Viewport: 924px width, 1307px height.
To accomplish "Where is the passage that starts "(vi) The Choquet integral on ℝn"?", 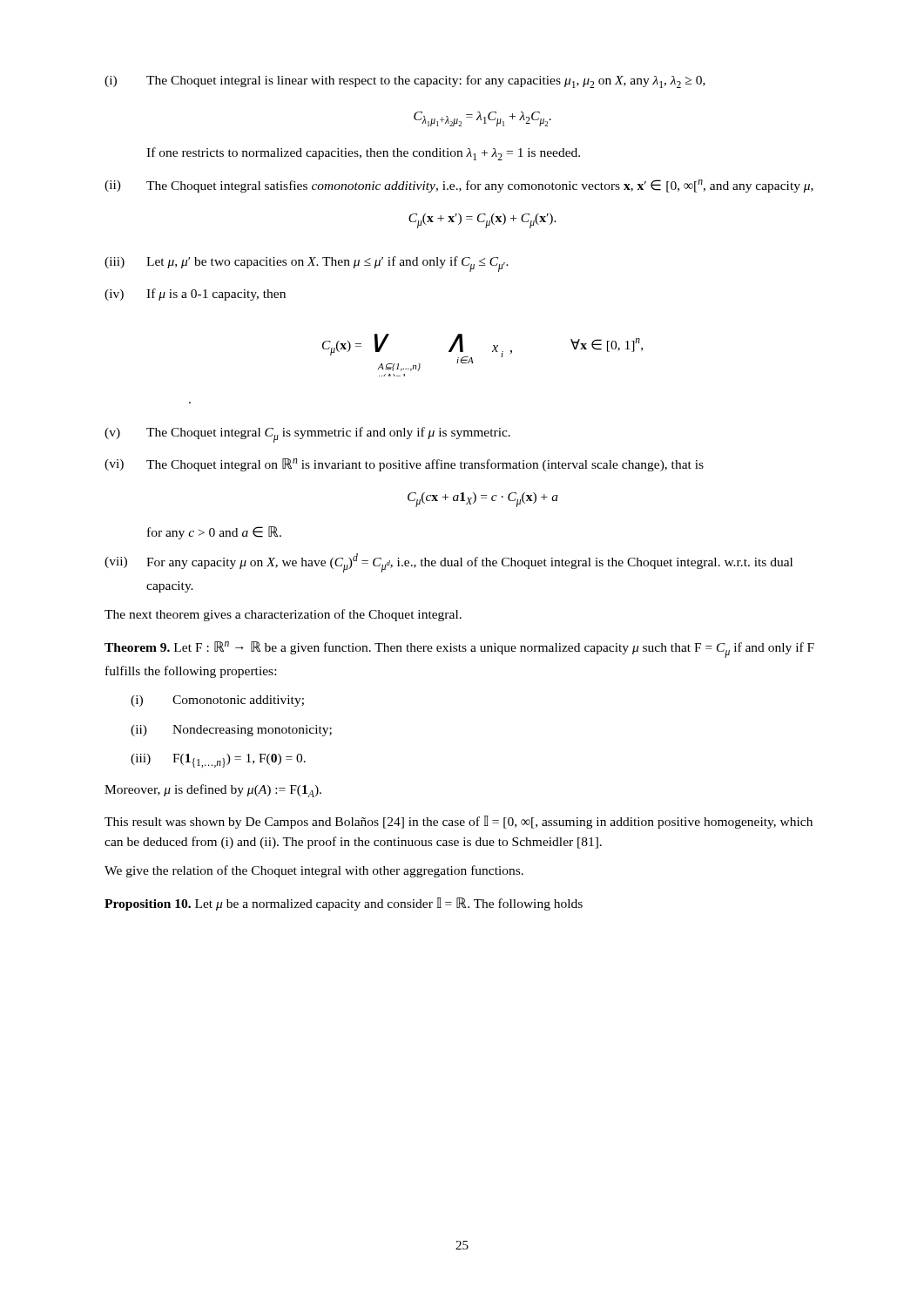I will coord(462,498).
